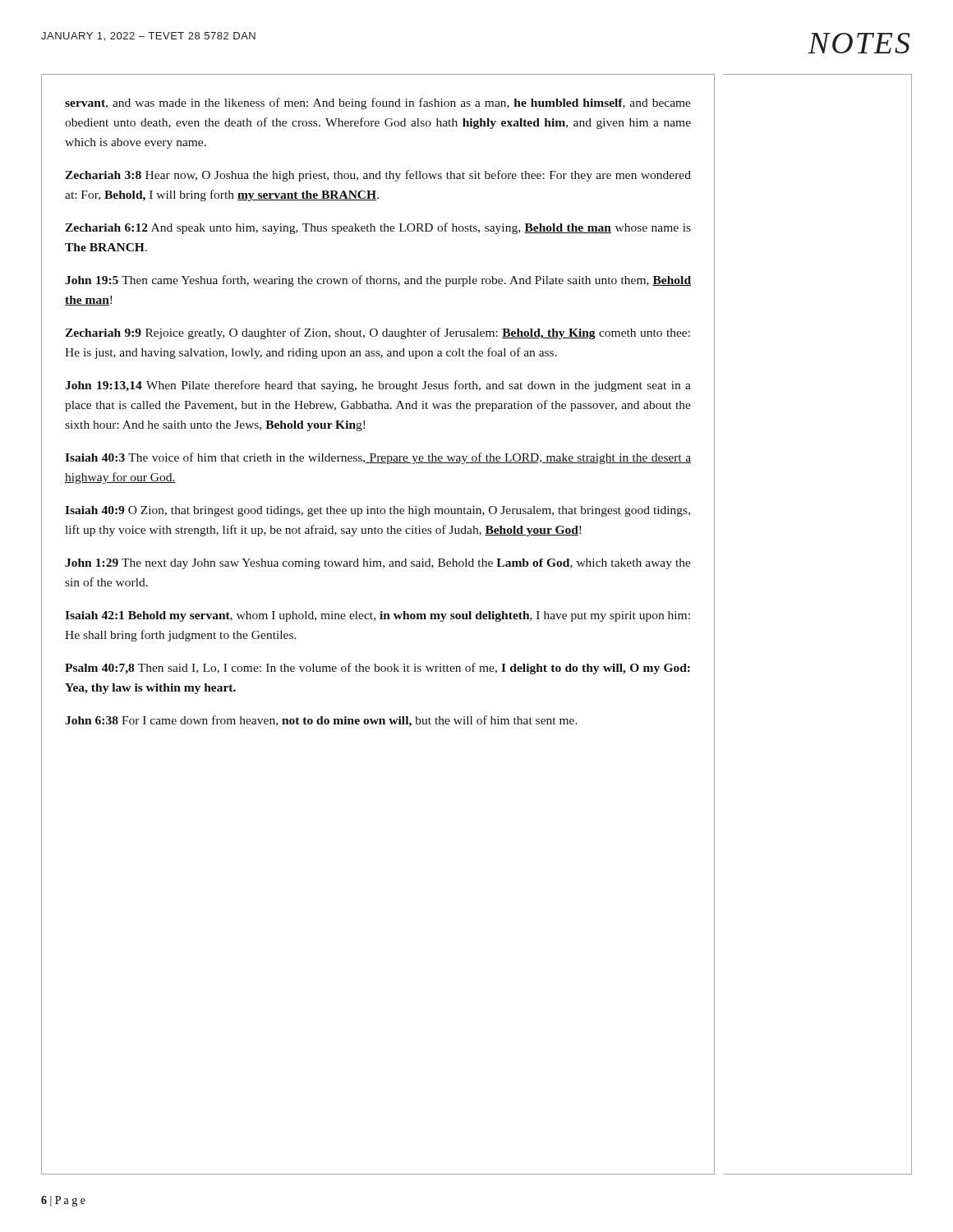The height and width of the screenshot is (1232, 953).
Task: Click on the text block containing "John 19:5 Then came Yeshua forth,"
Action: tap(378, 290)
